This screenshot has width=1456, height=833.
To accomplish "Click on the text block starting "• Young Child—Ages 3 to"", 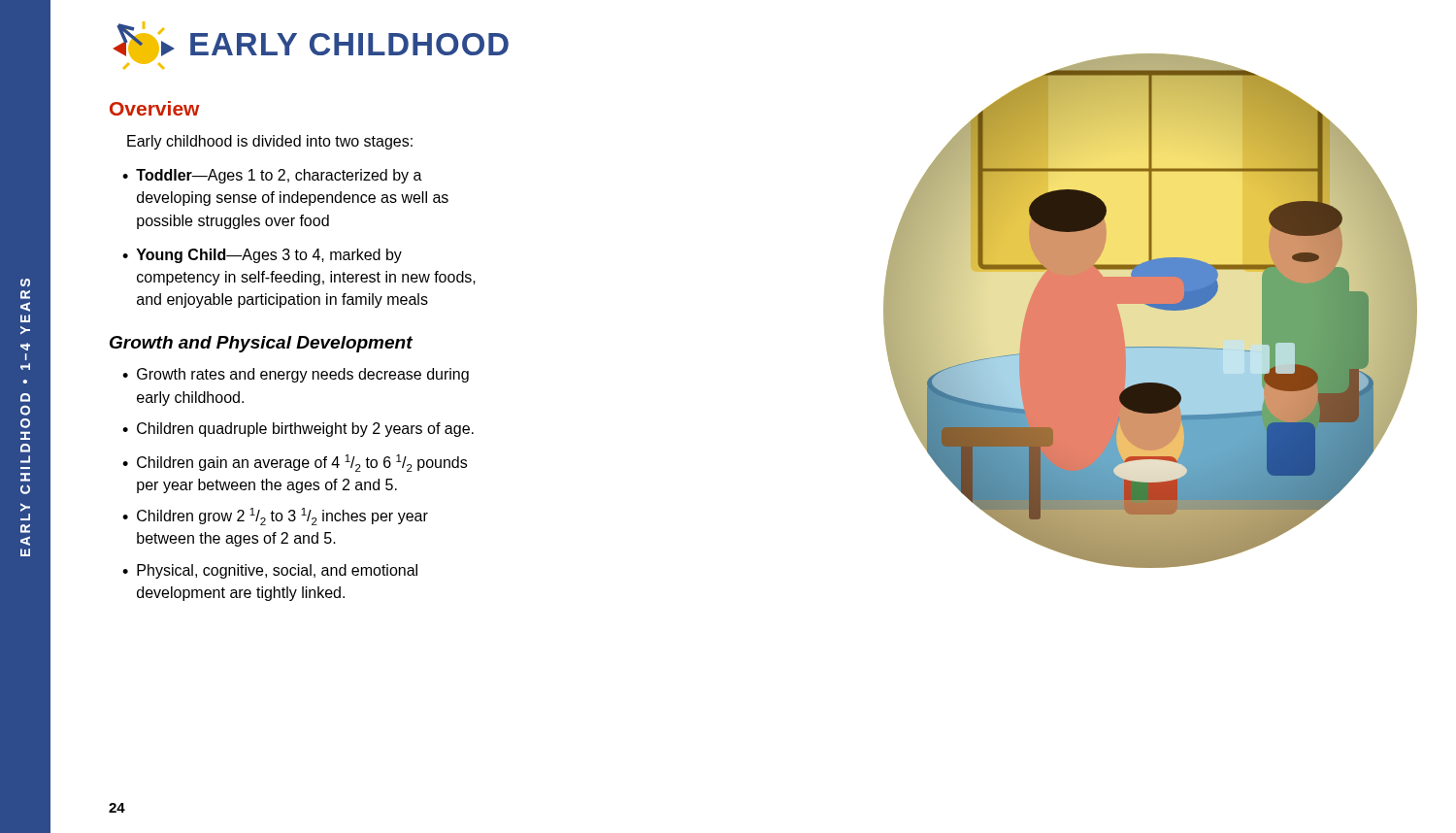I will pos(299,277).
